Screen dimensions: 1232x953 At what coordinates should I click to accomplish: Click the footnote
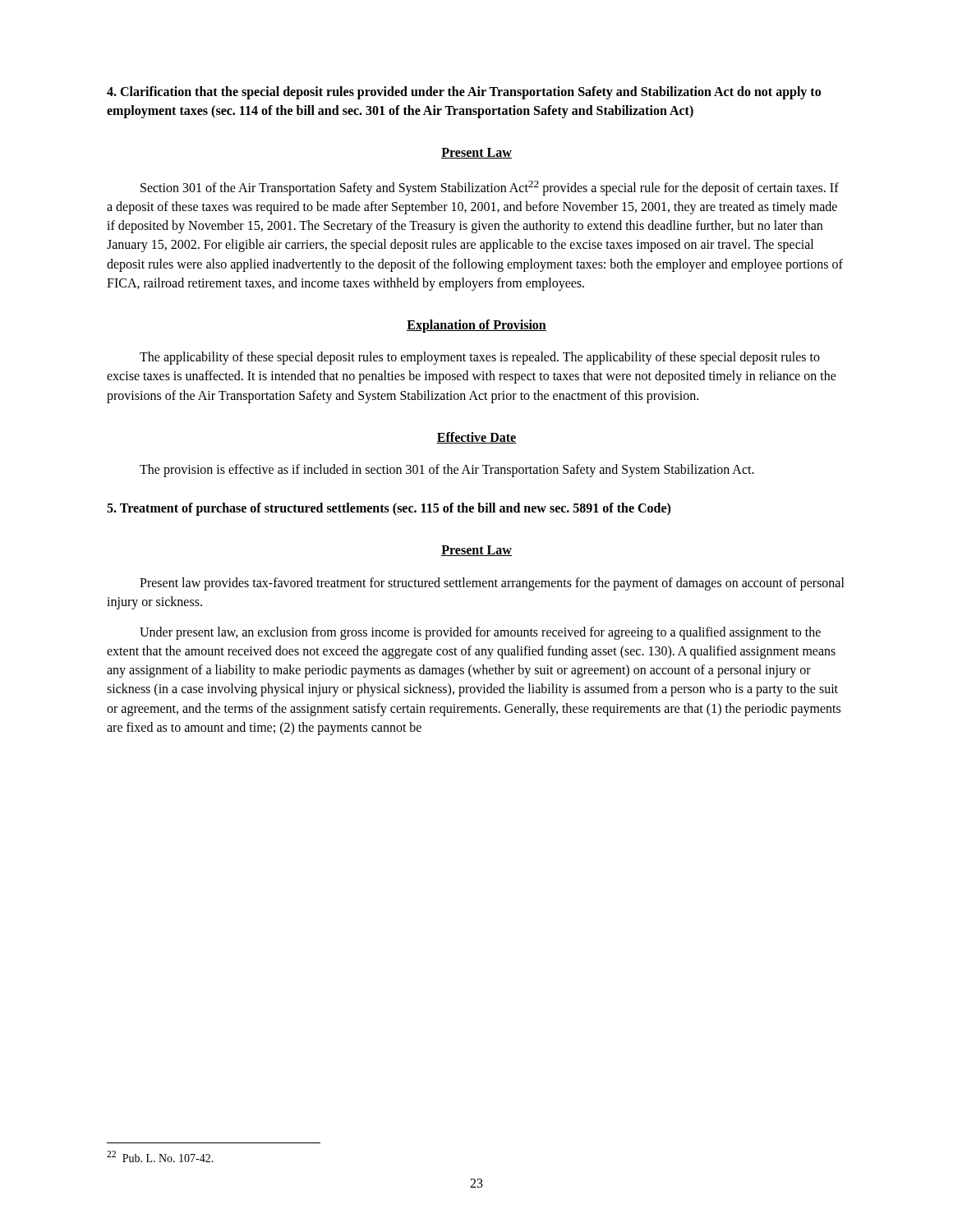click(160, 1156)
